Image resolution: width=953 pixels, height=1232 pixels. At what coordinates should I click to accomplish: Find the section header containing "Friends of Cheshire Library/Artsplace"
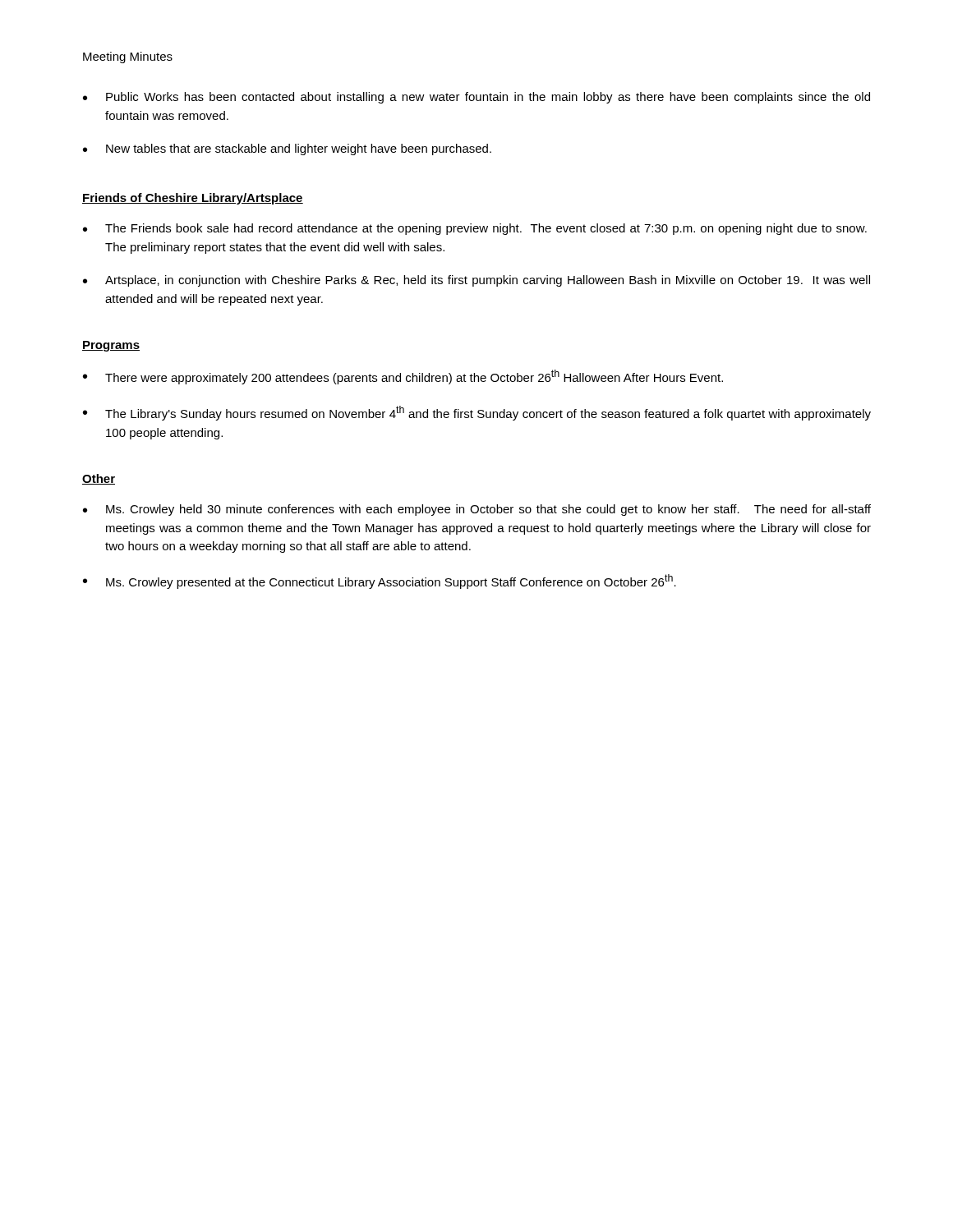(192, 198)
